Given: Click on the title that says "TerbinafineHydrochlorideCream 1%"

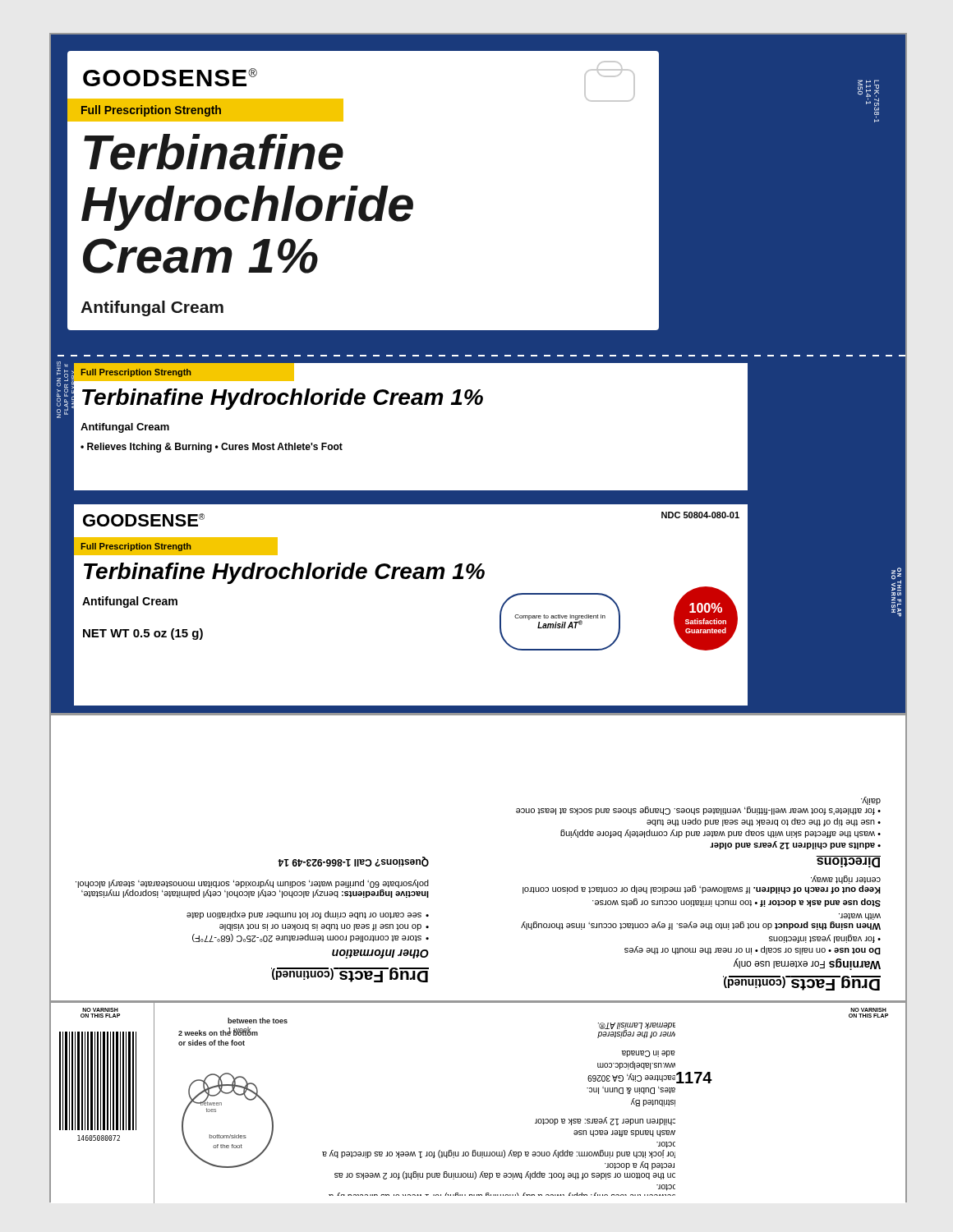Looking at the screenshot, I should [248, 204].
